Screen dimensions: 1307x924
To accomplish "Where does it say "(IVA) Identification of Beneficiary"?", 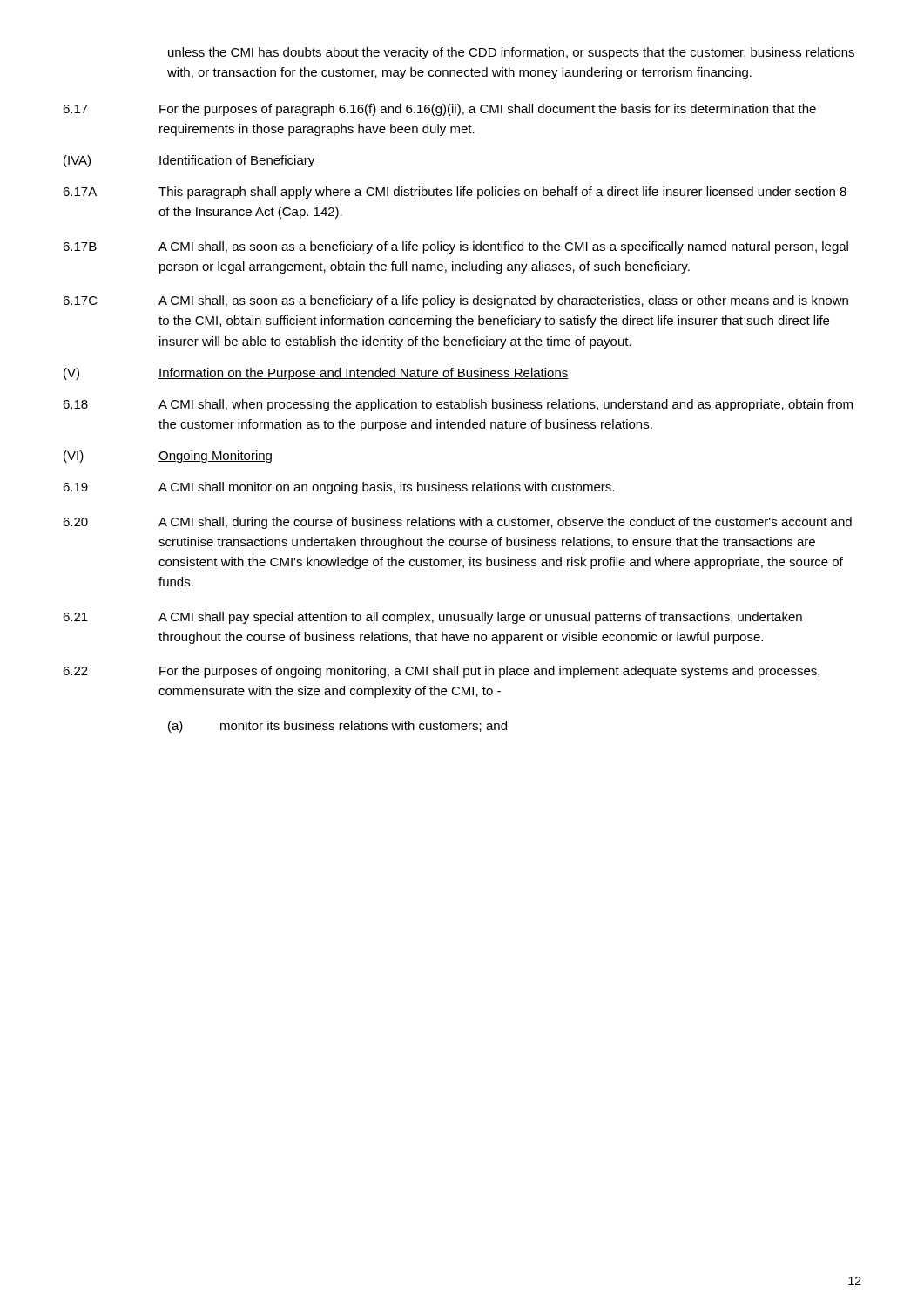I will [189, 161].
